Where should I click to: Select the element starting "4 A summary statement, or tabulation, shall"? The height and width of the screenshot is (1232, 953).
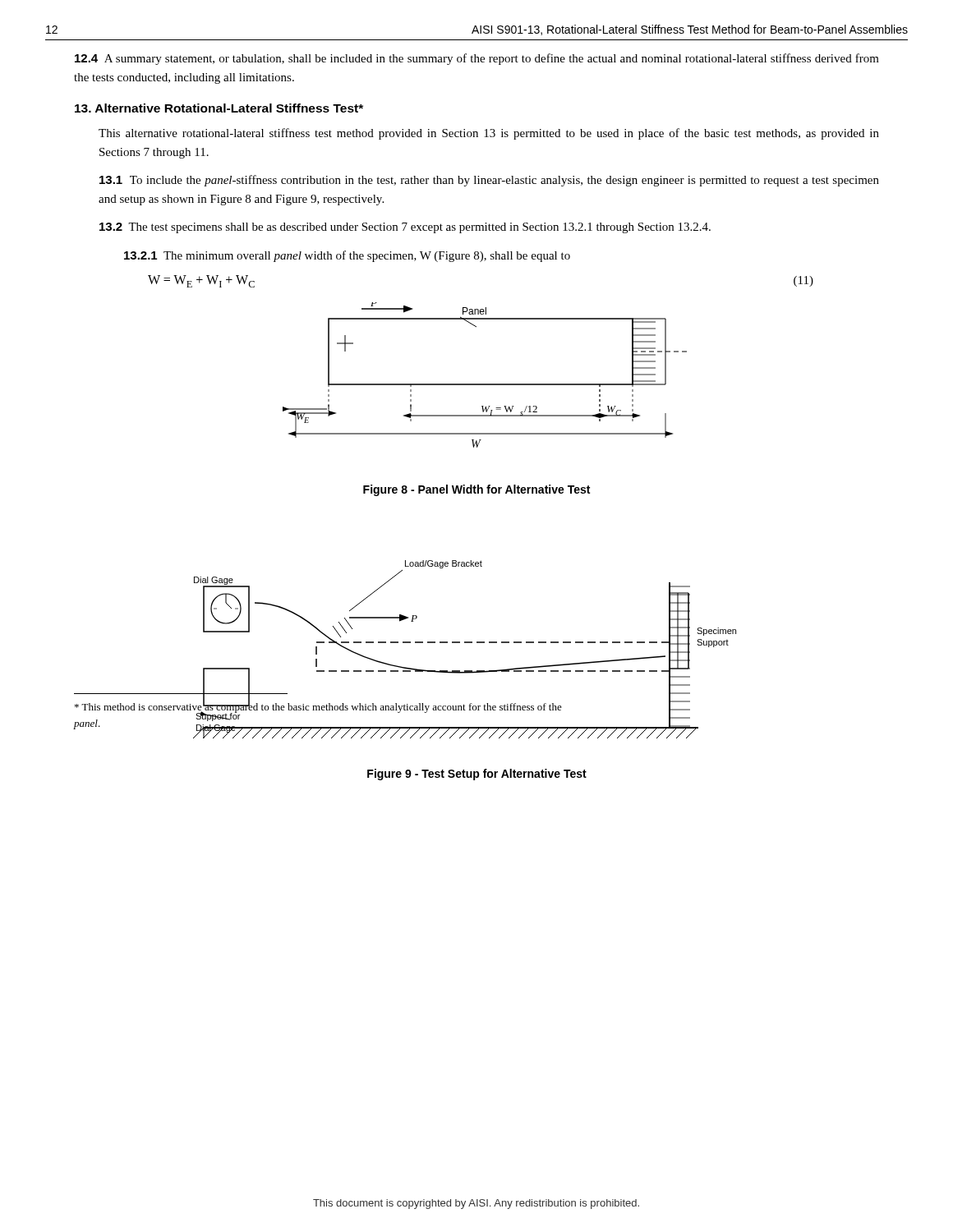(476, 67)
